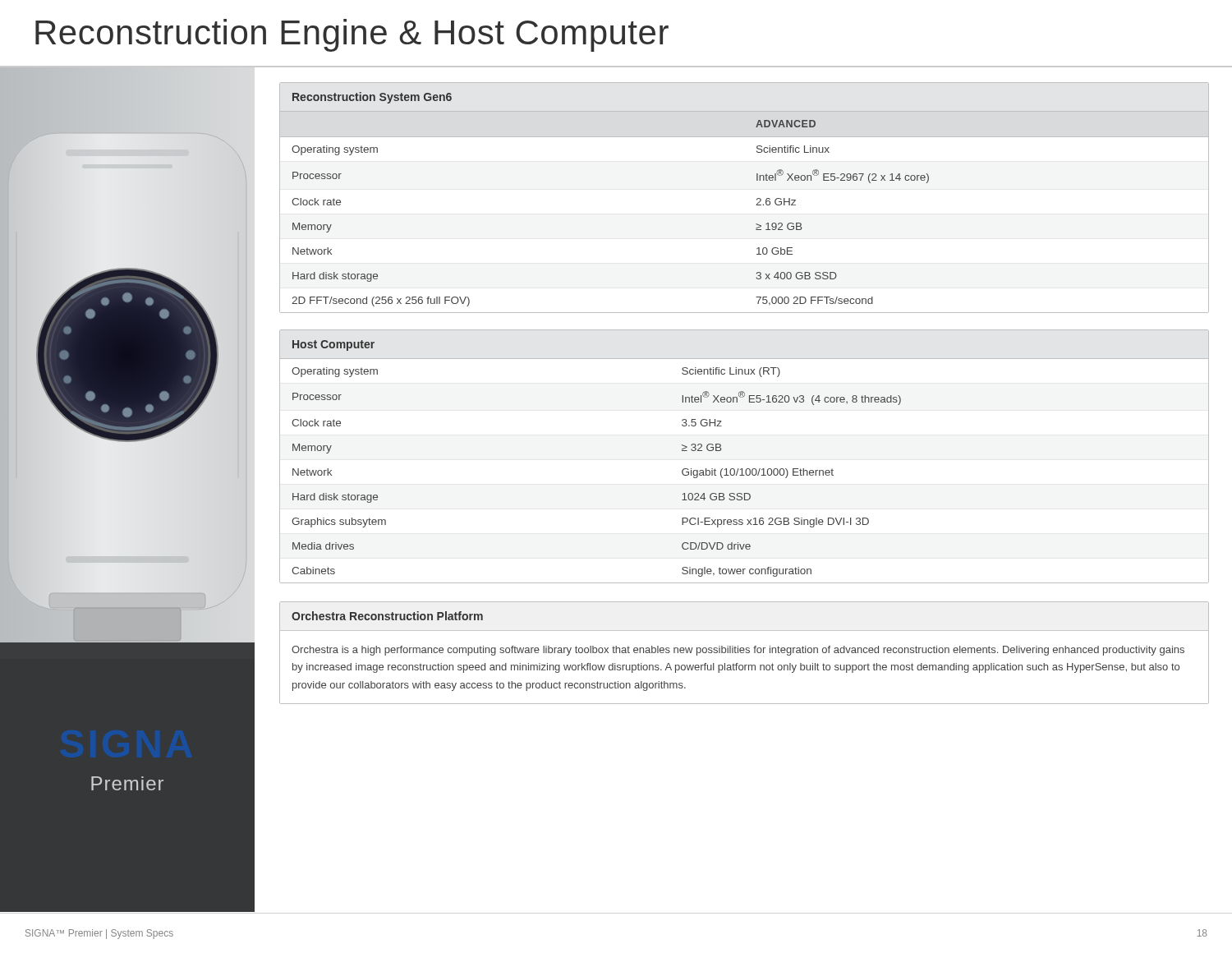Click on the table containing "2D FFT/second (256 x"
1232x953 pixels.
coord(744,197)
